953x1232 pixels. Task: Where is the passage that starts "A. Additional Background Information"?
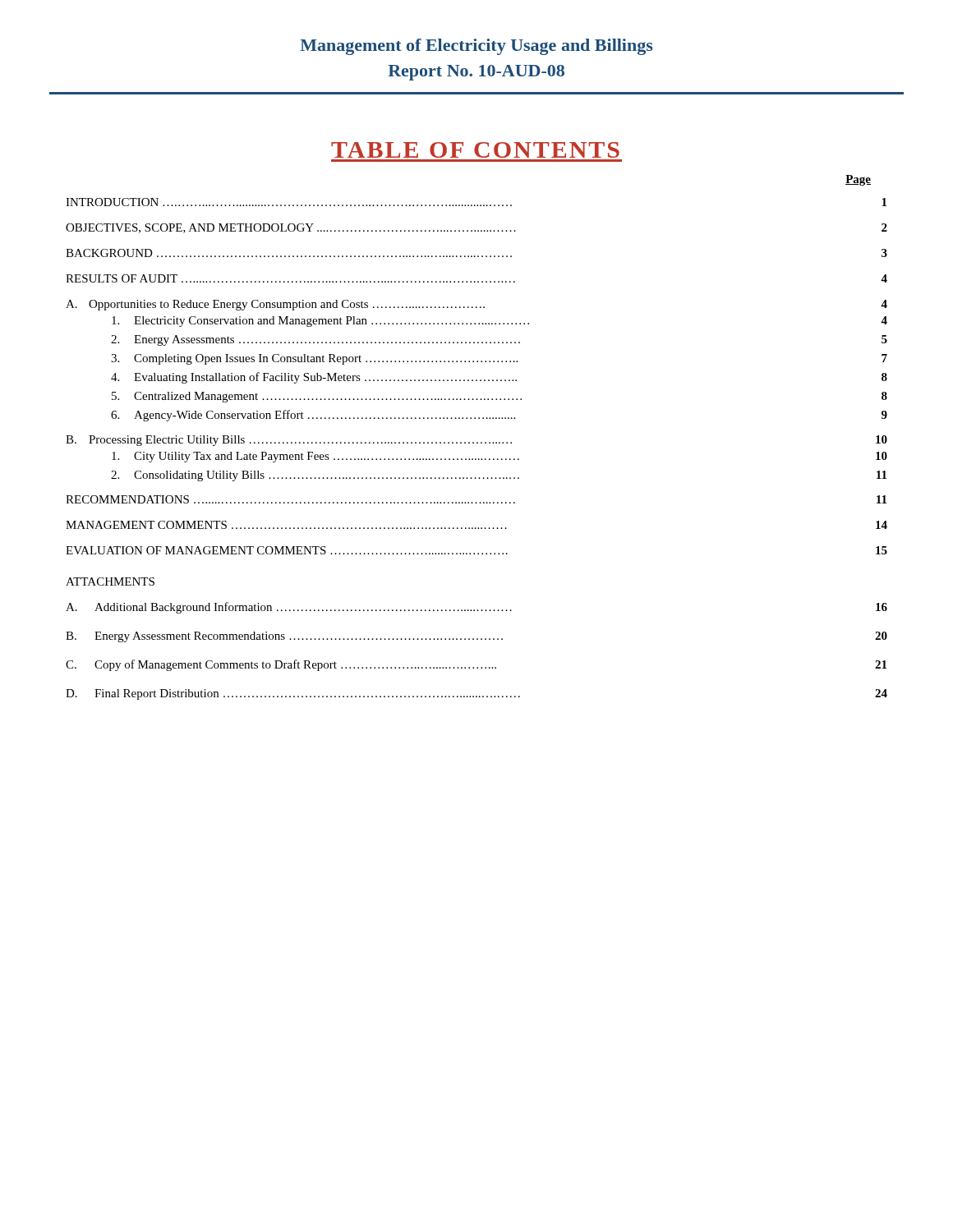(x=476, y=607)
